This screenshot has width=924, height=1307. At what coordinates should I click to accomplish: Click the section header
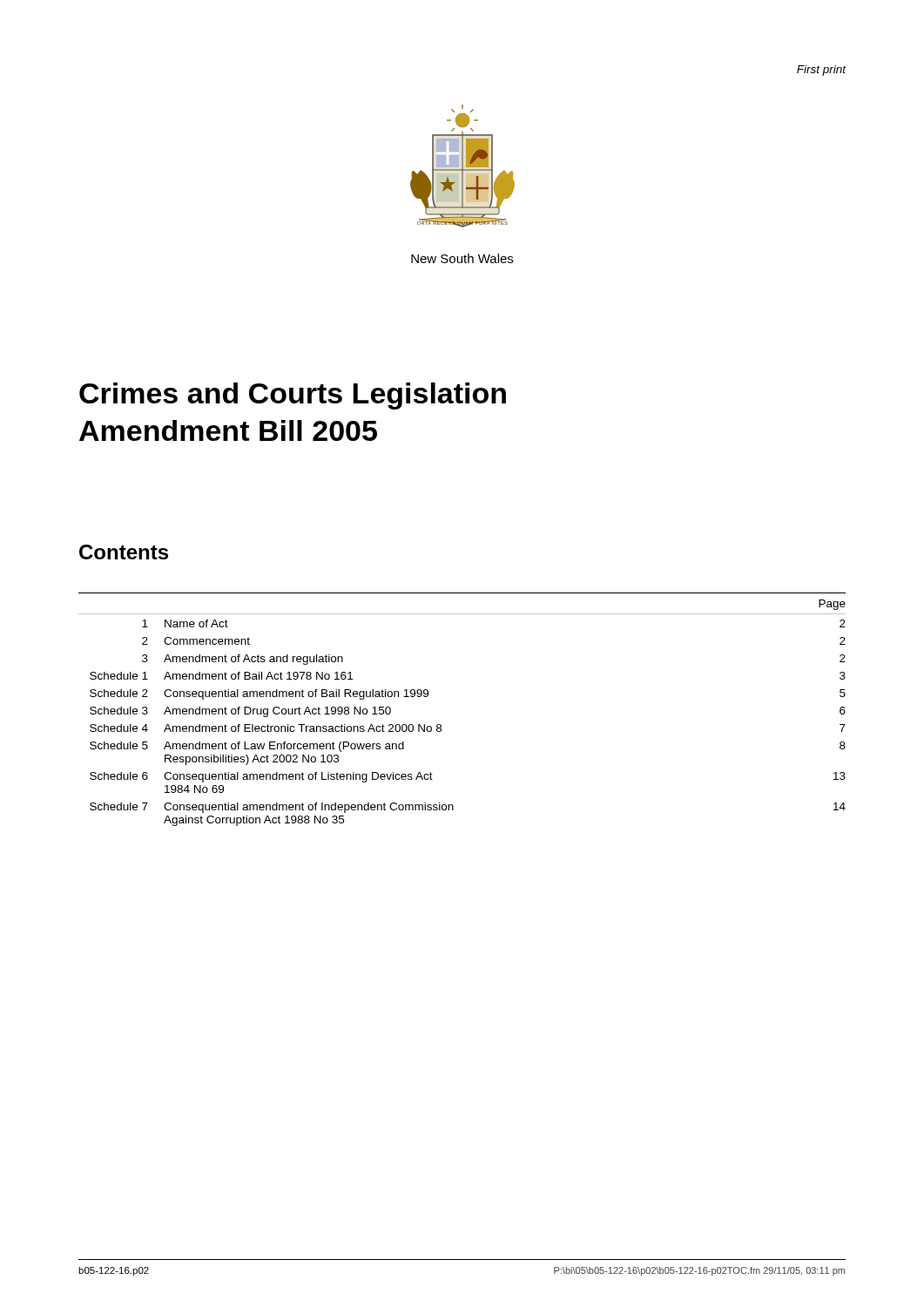click(124, 552)
